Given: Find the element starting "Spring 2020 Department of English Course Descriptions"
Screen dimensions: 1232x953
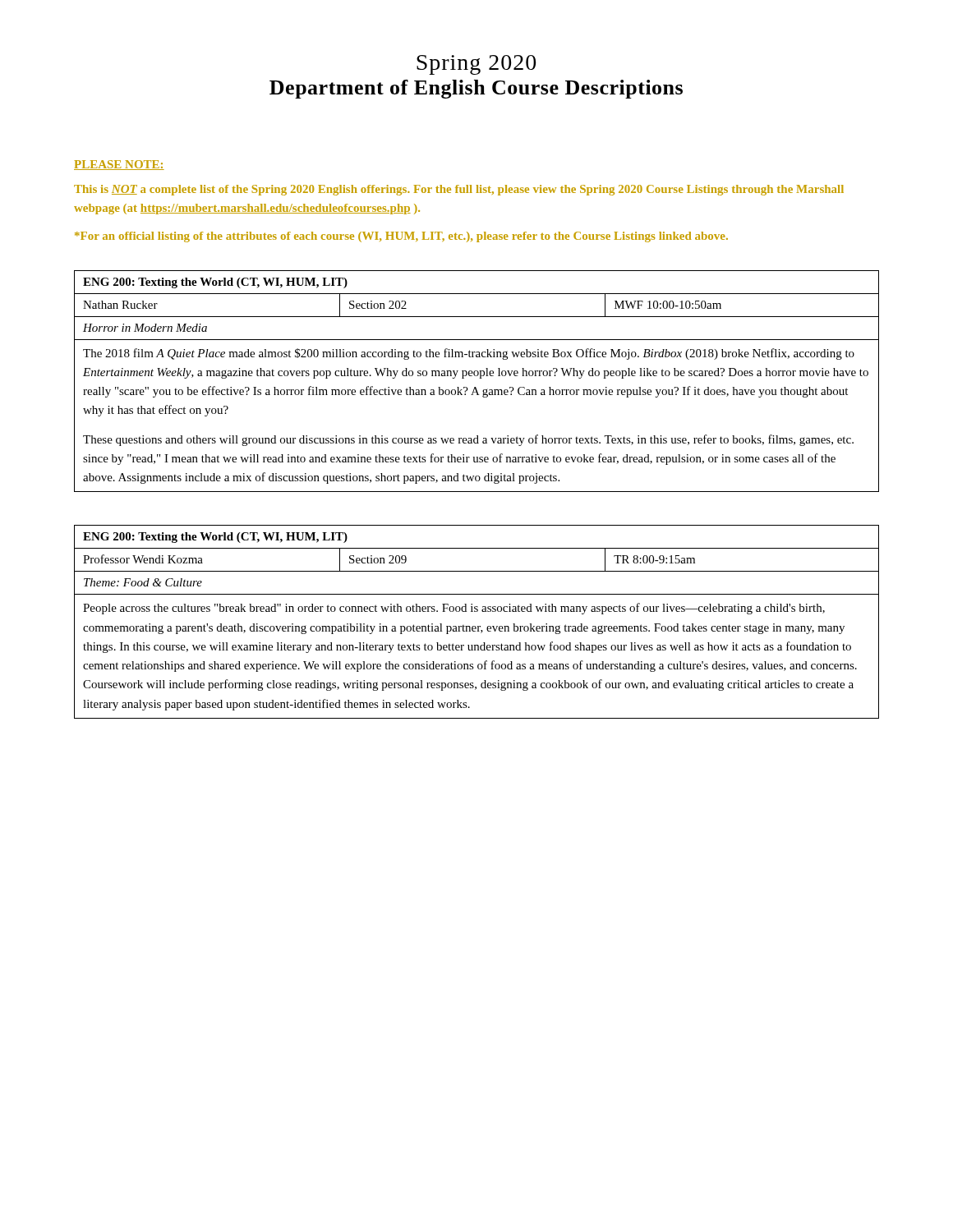Looking at the screenshot, I should tap(476, 75).
